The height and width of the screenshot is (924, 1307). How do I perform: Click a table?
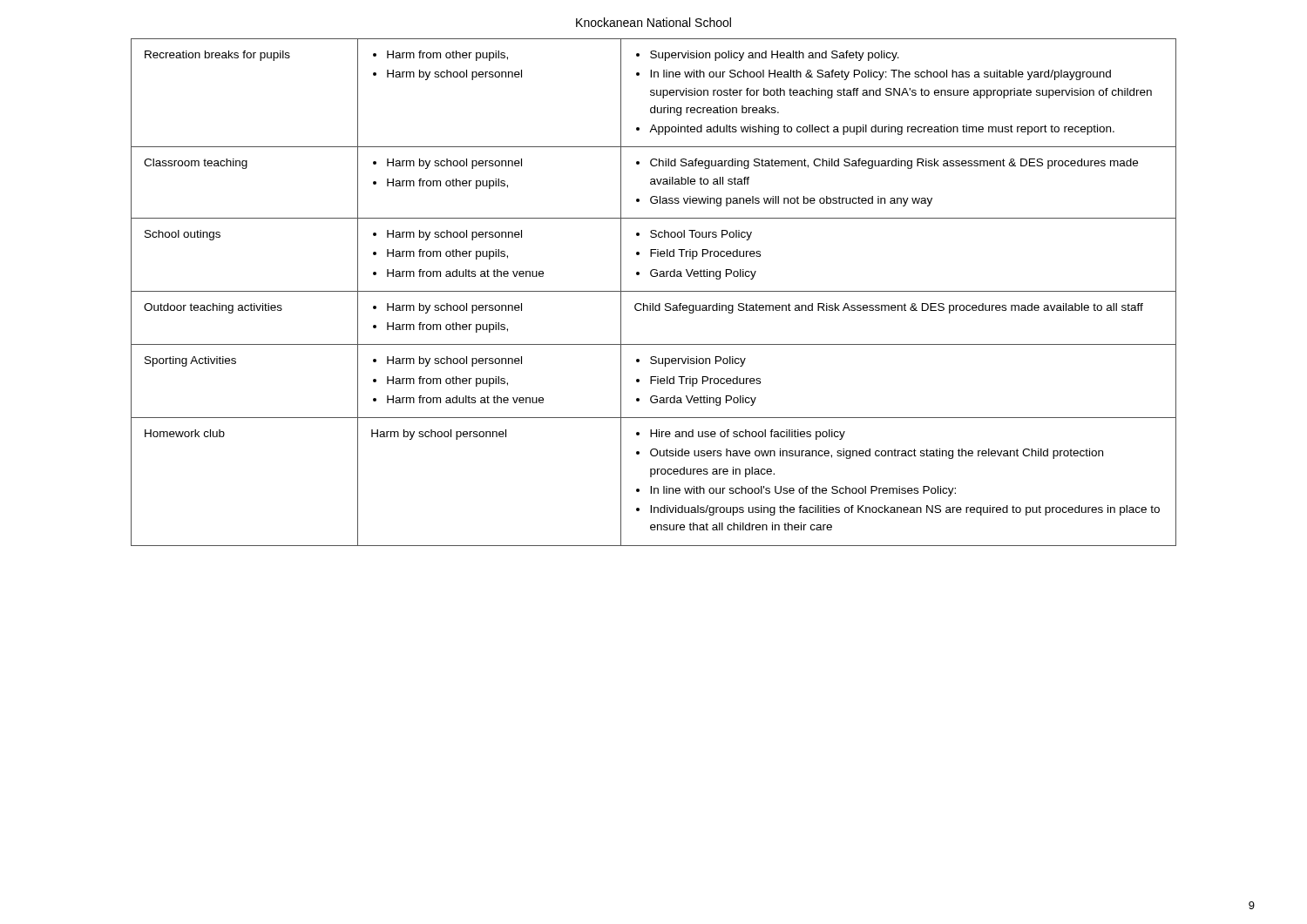(x=654, y=292)
